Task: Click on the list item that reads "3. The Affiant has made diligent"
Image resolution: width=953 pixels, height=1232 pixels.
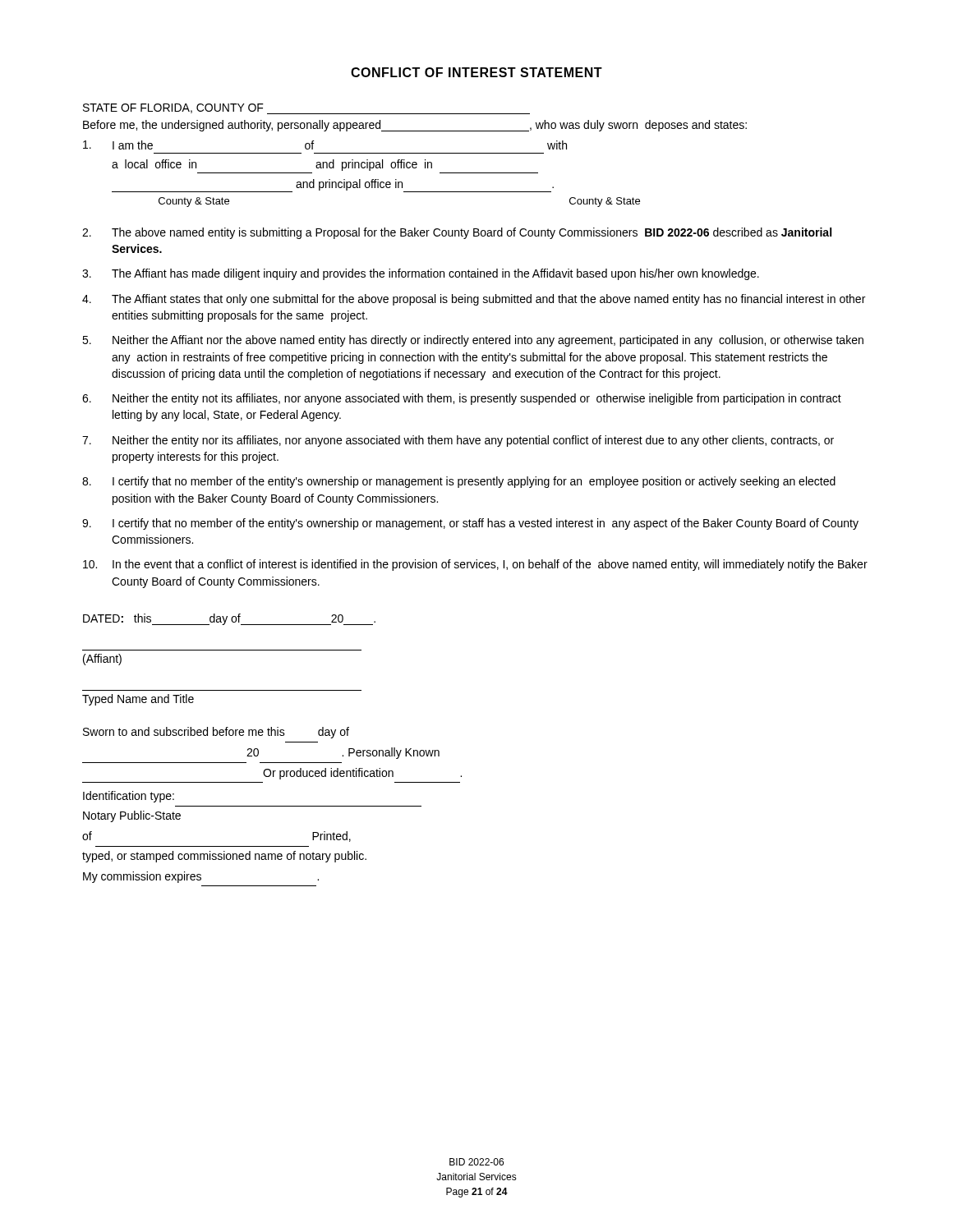Action: (x=476, y=274)
